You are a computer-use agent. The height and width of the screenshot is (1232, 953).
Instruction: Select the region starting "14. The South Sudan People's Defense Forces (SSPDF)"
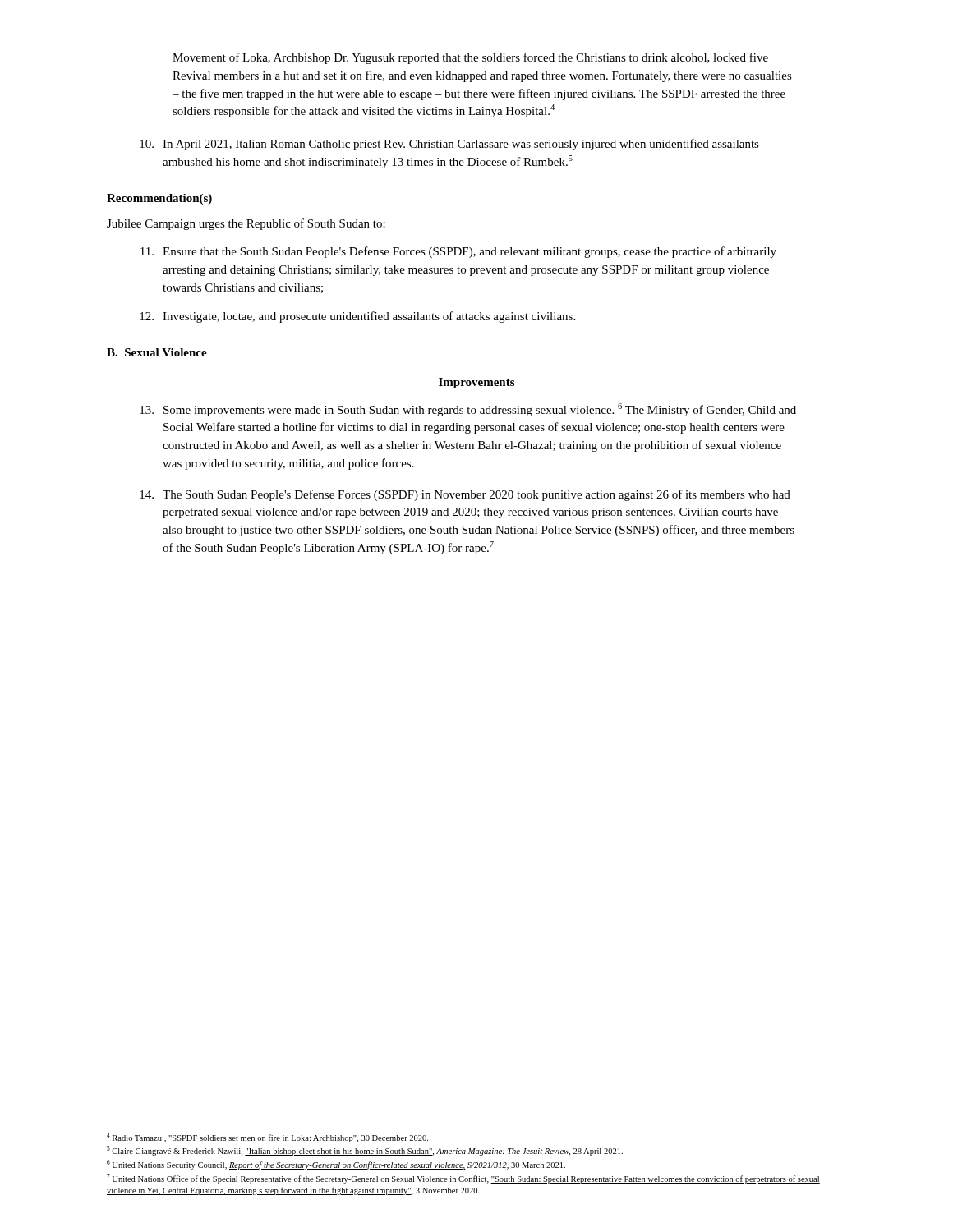[x=452, y=522]
